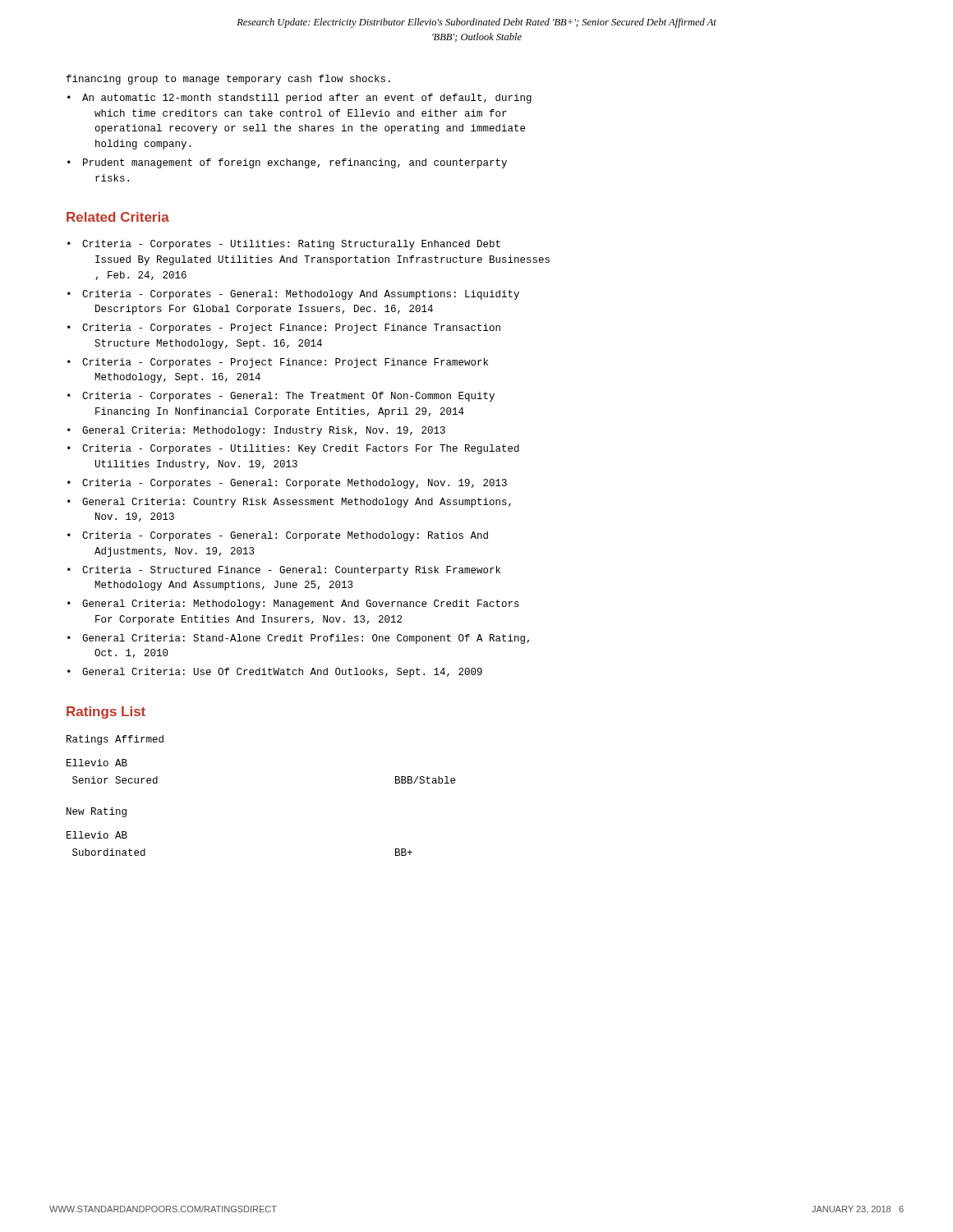Point to the passage starting "• General Criteria: Use Of CreditWatch And"
This screenshot has height=1232, width=953.
click(x=476, y=673)
